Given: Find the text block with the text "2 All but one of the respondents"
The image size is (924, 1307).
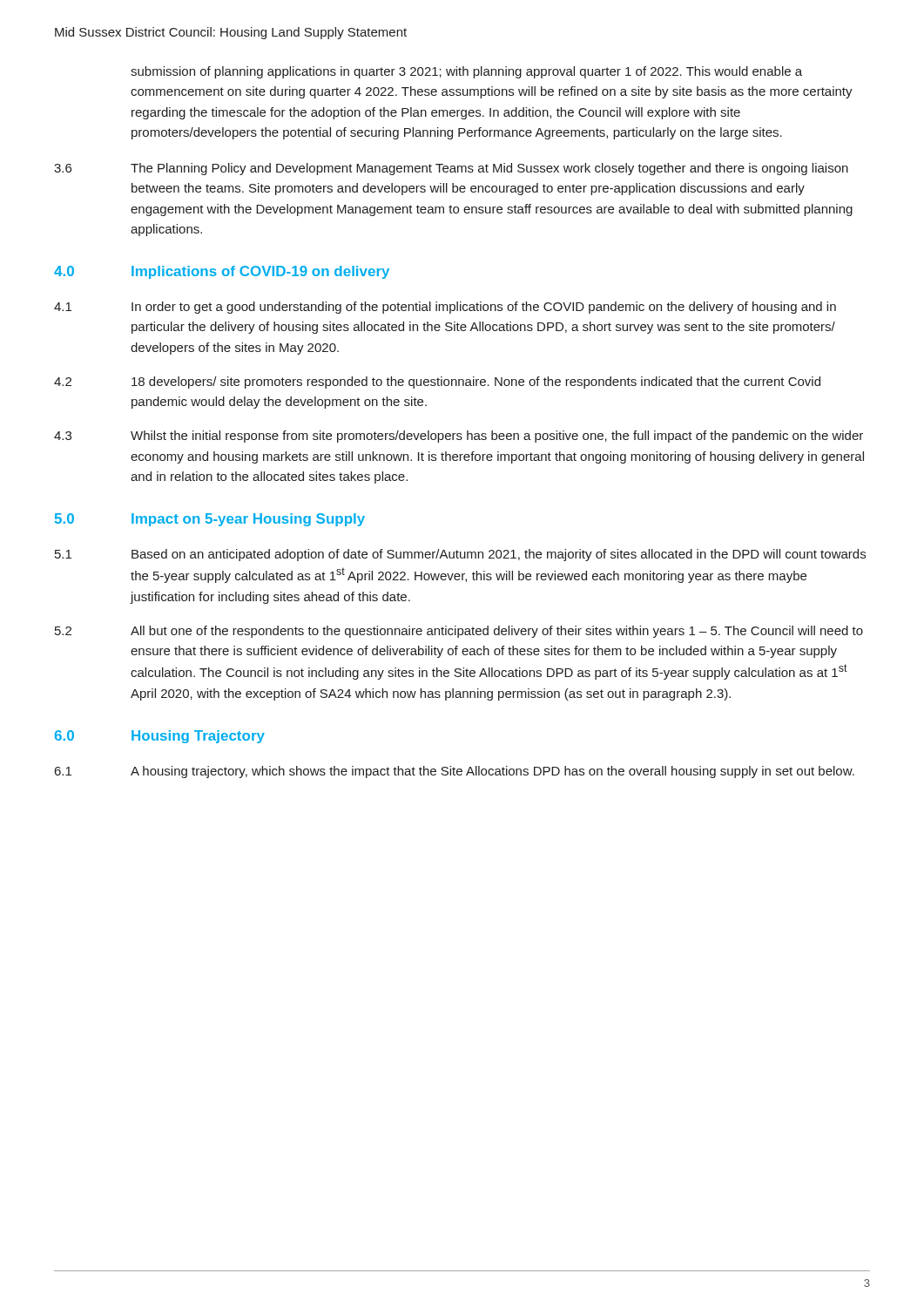Looking at the screenshot, I should [x=462, y=662].
